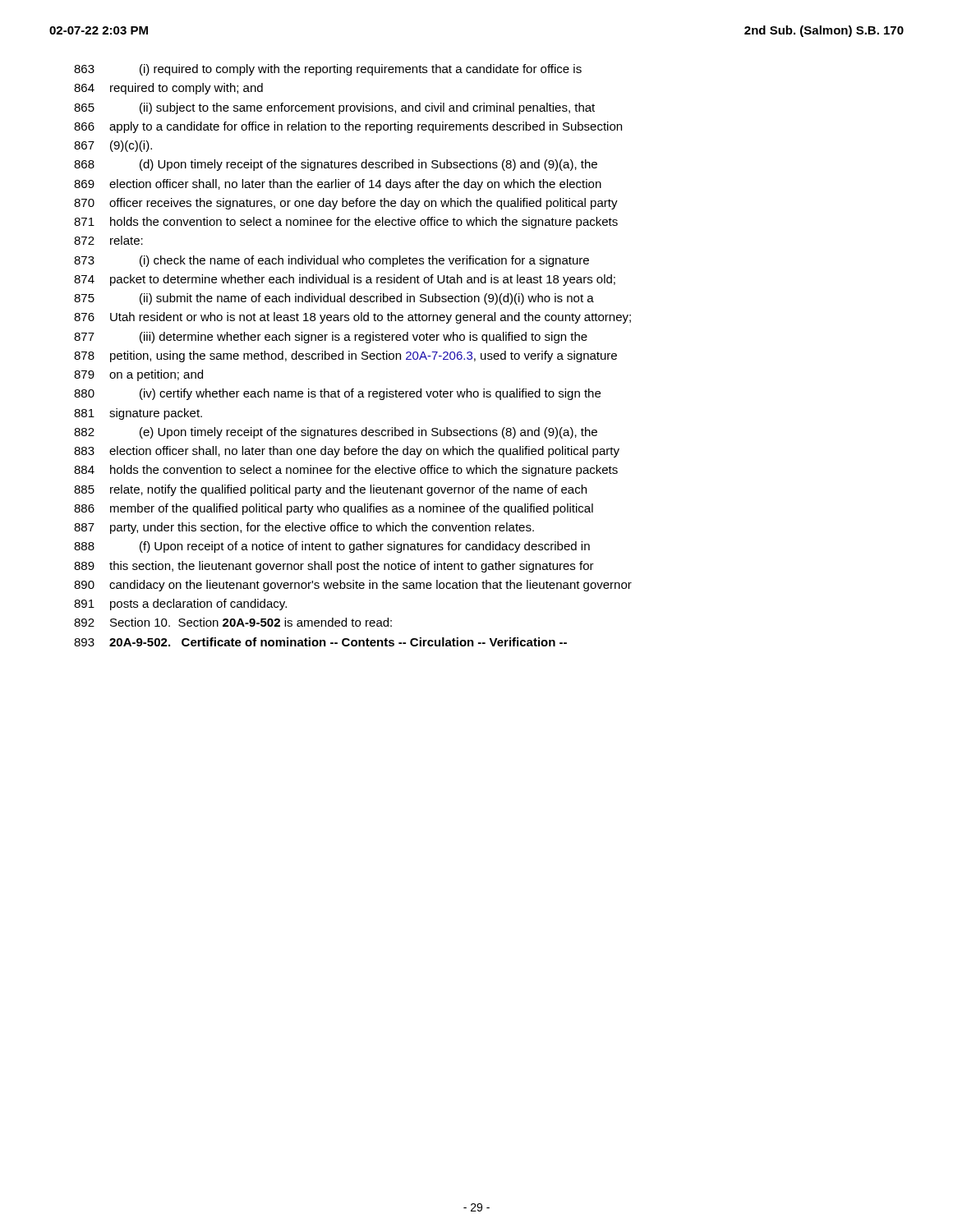
Task: Point to the element starting "872 relate:"
Action: tap(108, 240)
